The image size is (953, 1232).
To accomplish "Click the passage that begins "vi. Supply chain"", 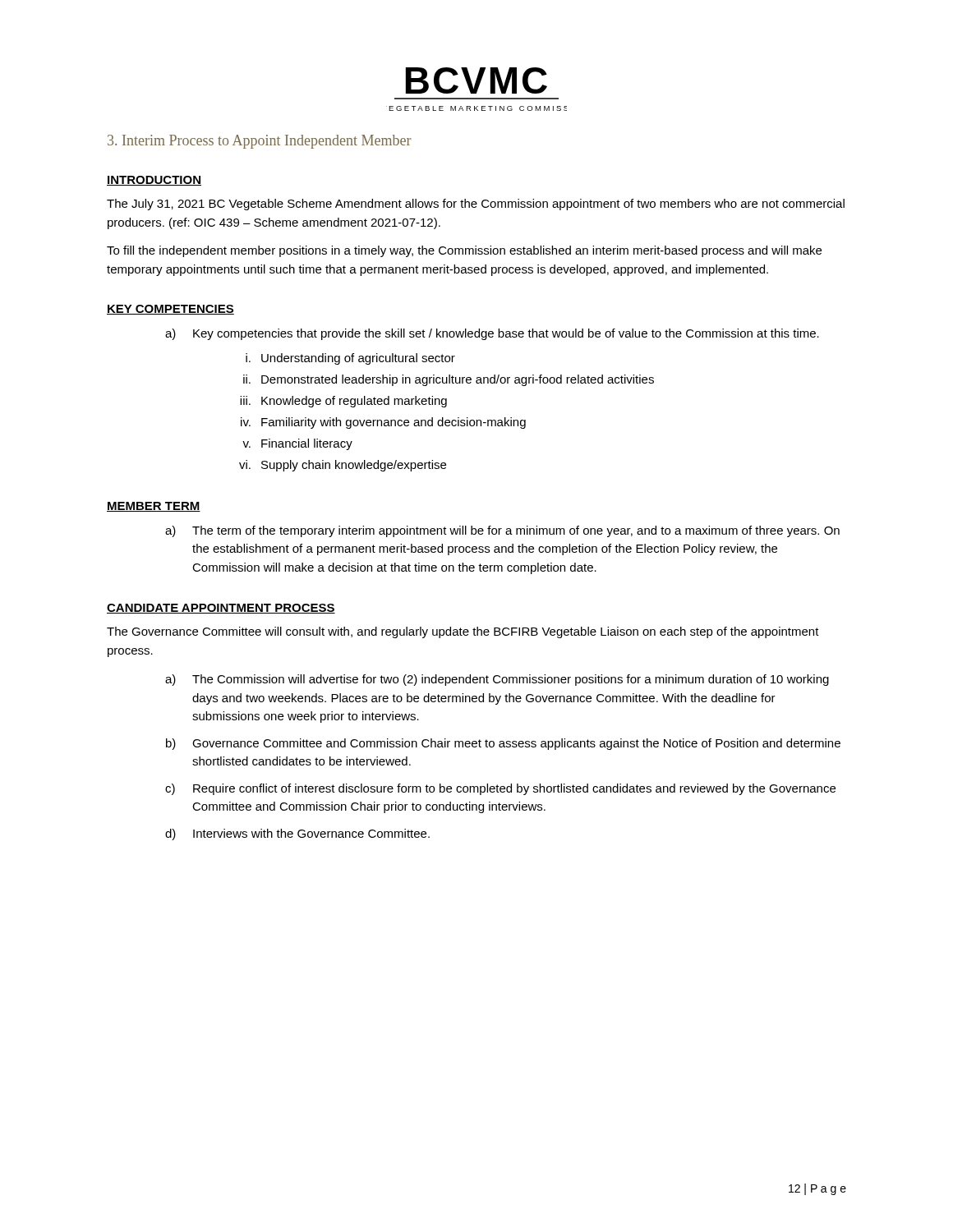I will 337,464.
